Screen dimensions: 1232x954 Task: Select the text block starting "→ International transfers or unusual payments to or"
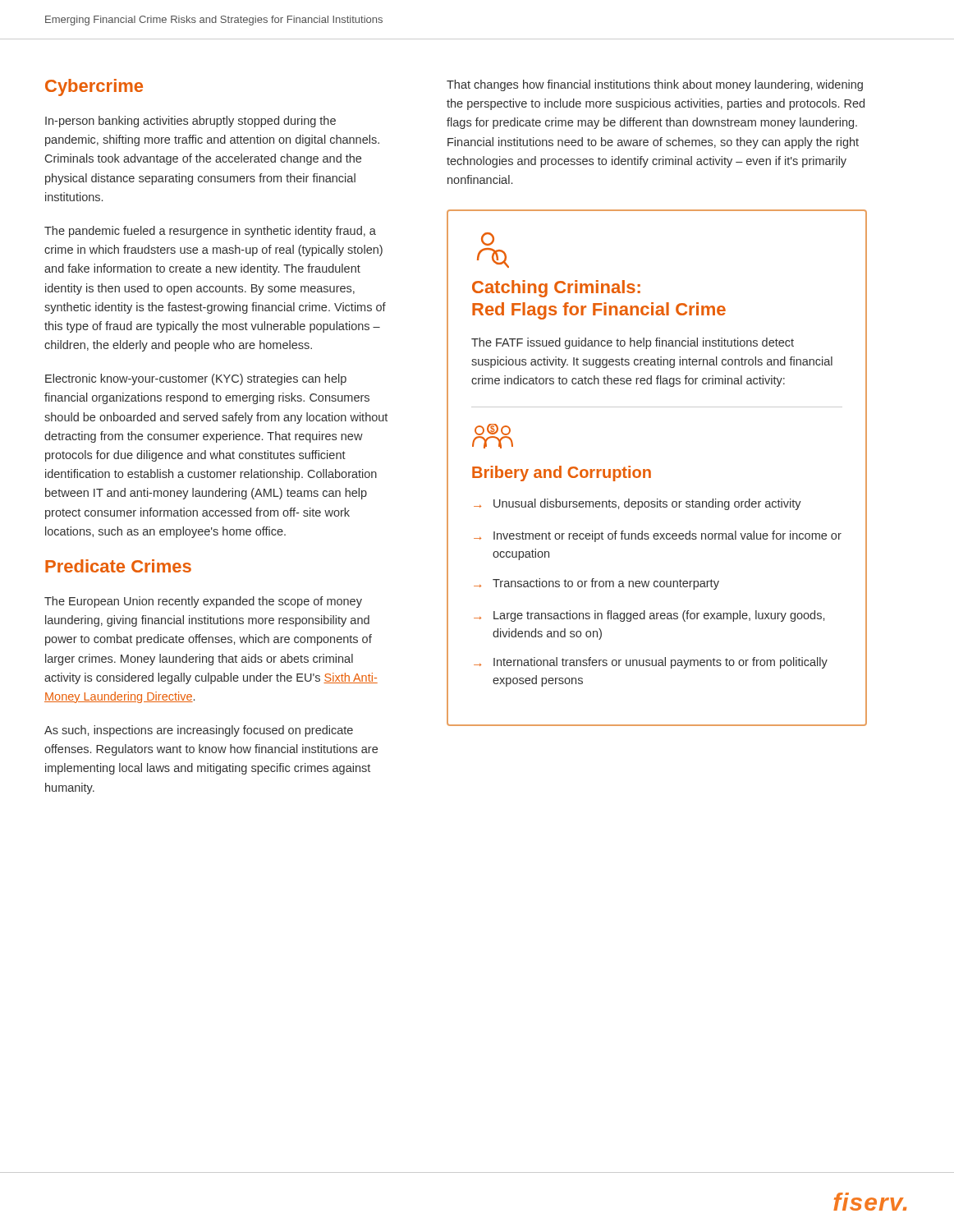pyautogui.click(x=657, y=672)
